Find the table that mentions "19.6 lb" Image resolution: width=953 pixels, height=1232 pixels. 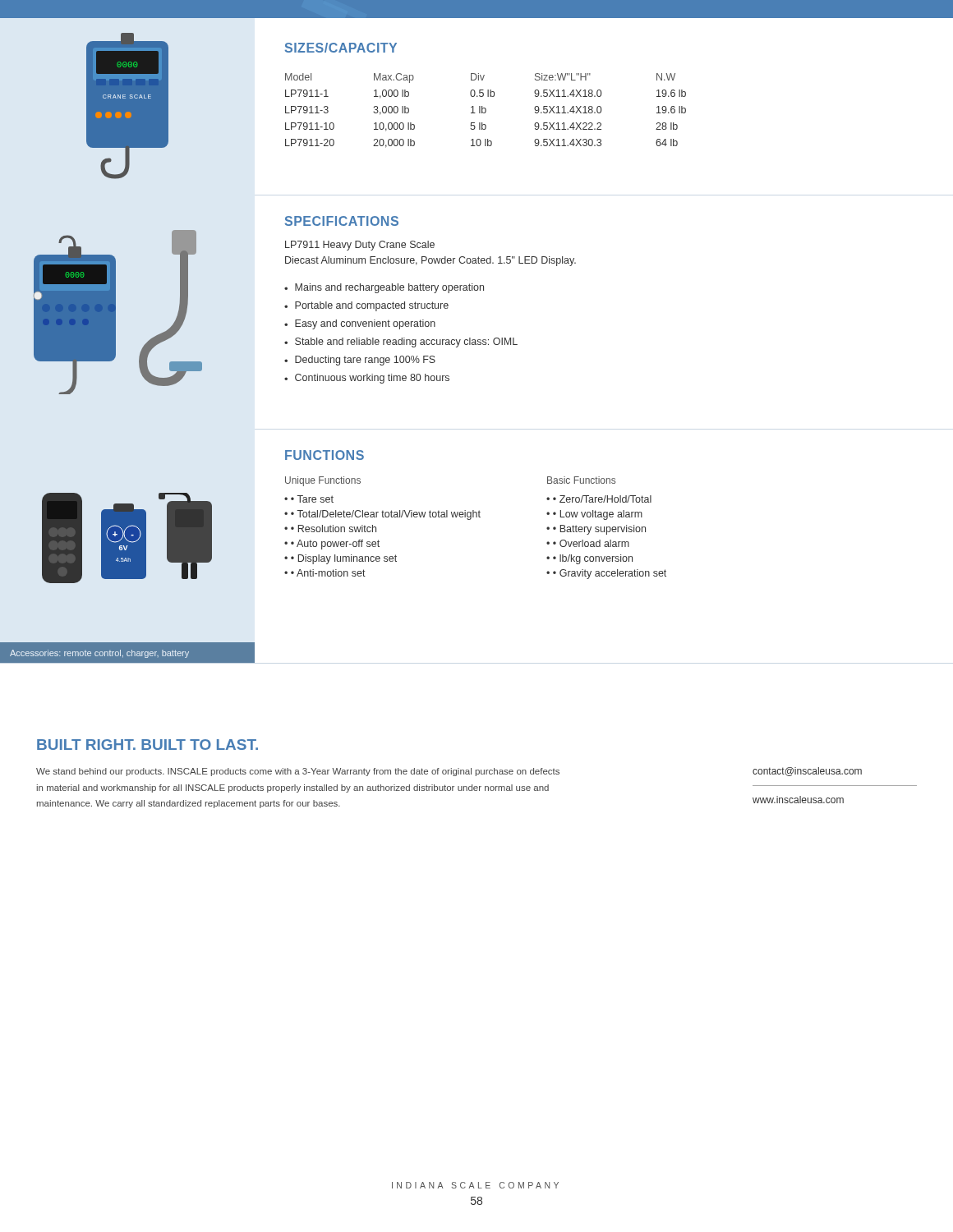click(x=604, y=106)
